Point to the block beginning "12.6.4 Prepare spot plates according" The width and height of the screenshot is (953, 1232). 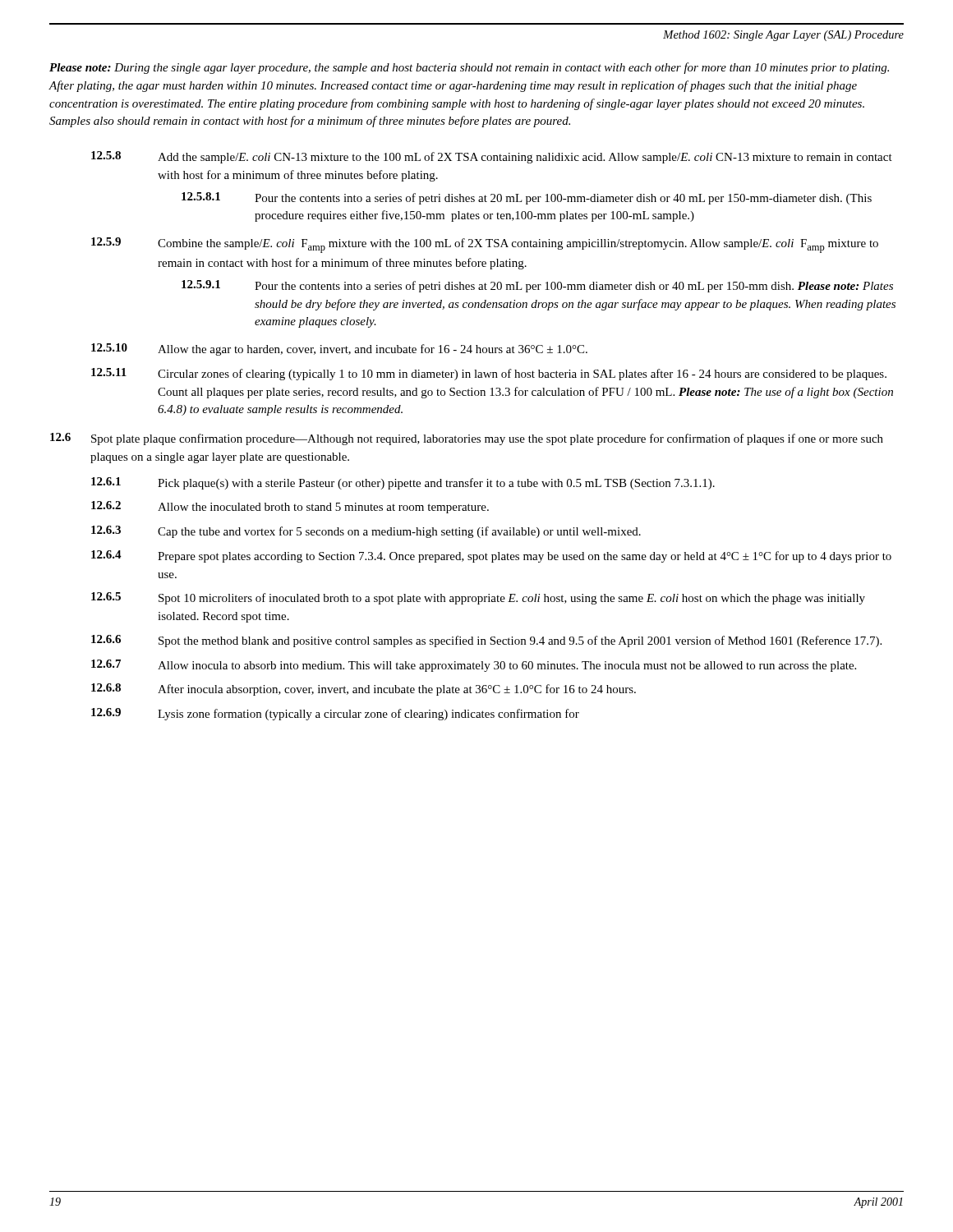497,566
